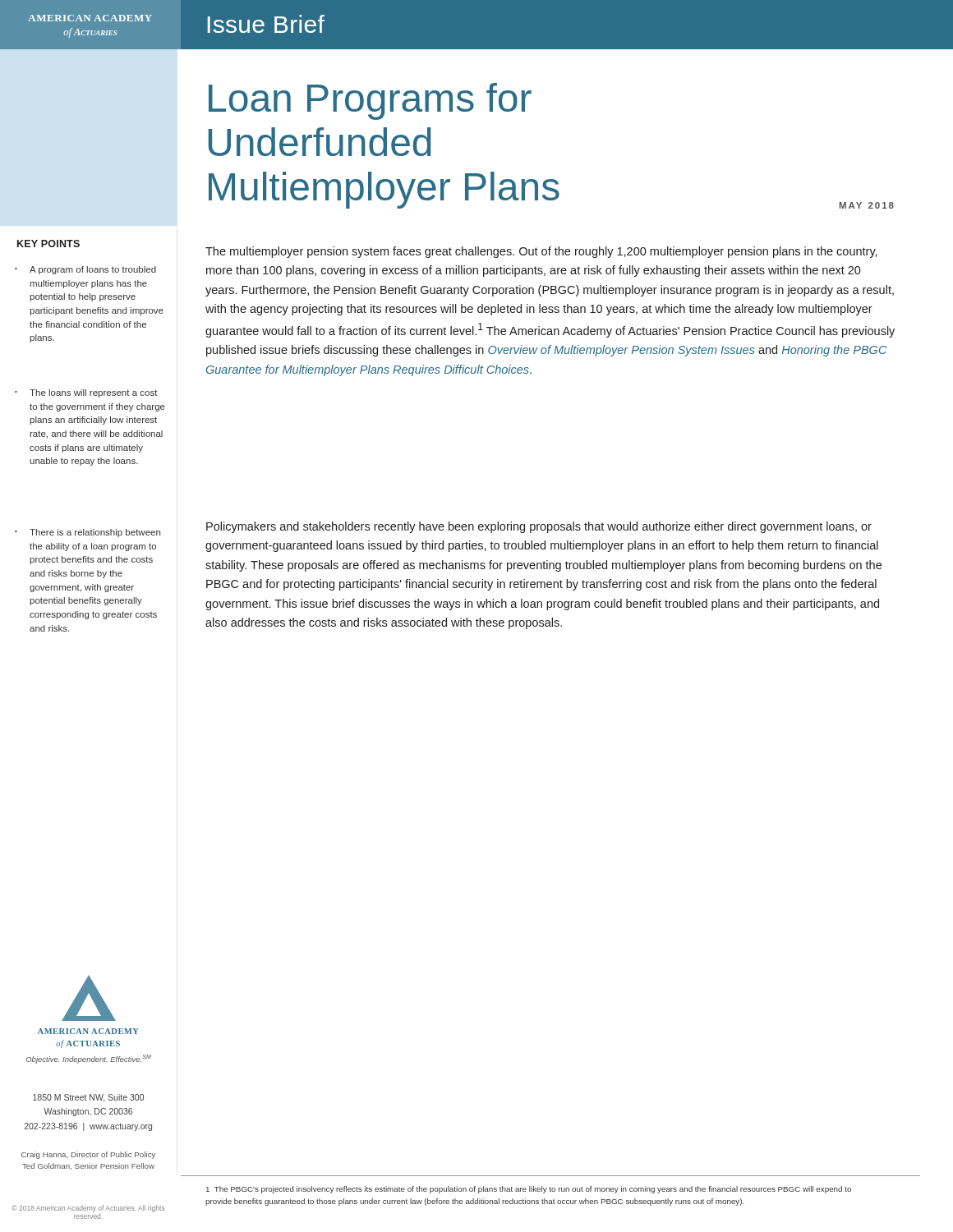Find the logo
The image size is (953, 1232).
pos(88,1019)
